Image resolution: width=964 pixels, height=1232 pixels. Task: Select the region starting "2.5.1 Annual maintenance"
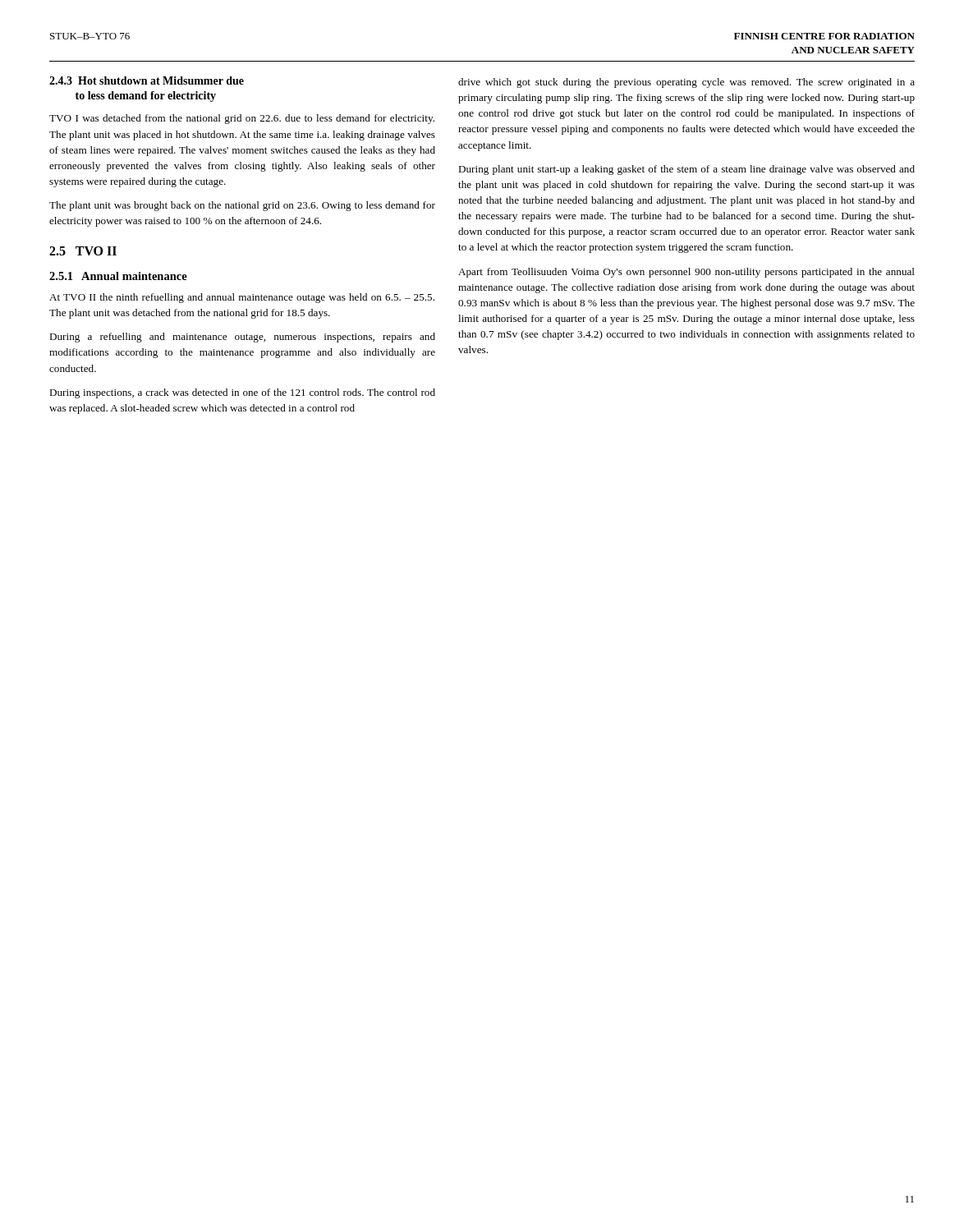point(118,276)
